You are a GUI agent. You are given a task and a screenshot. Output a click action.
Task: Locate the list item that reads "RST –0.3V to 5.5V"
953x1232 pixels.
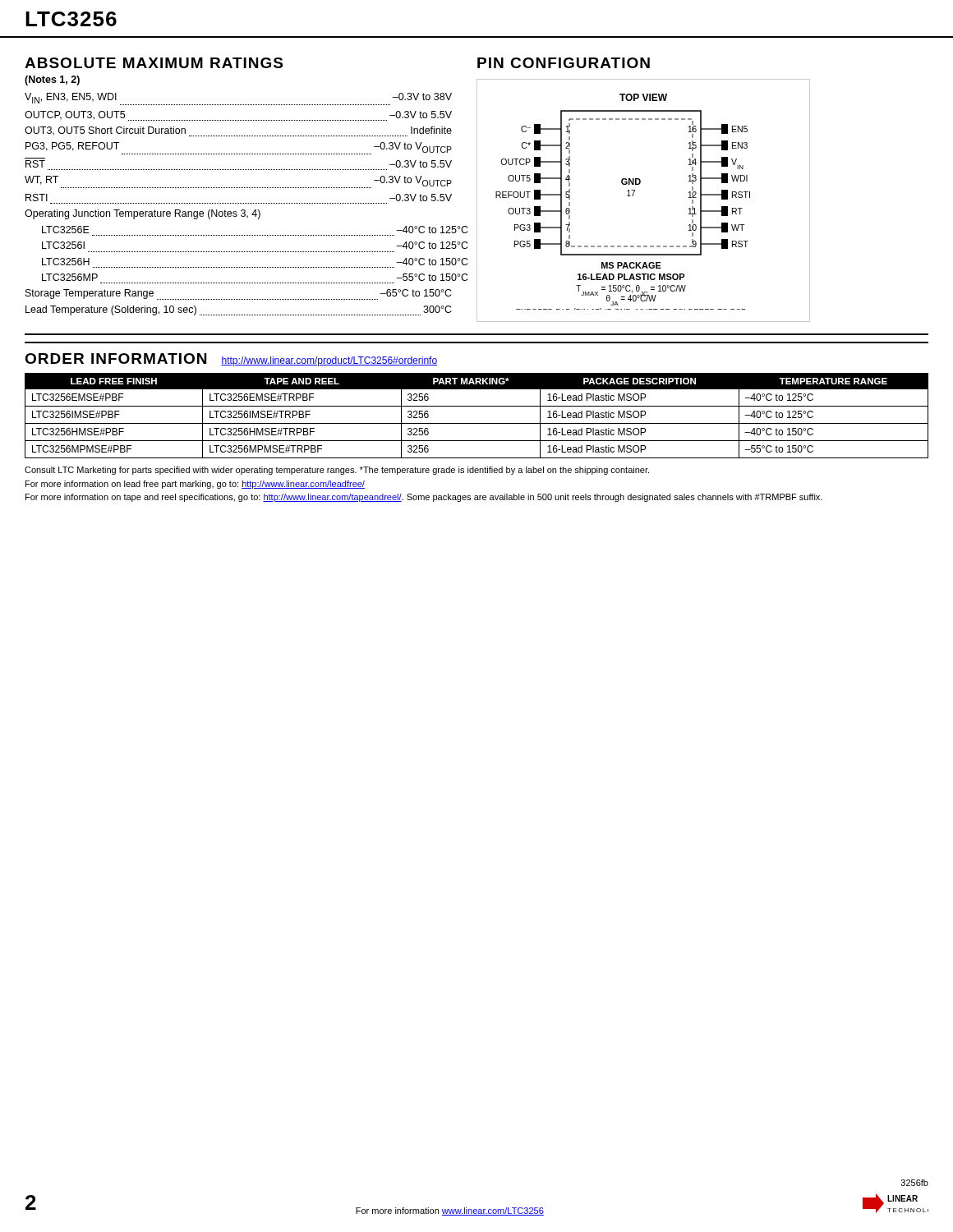[x=238, y=165]
